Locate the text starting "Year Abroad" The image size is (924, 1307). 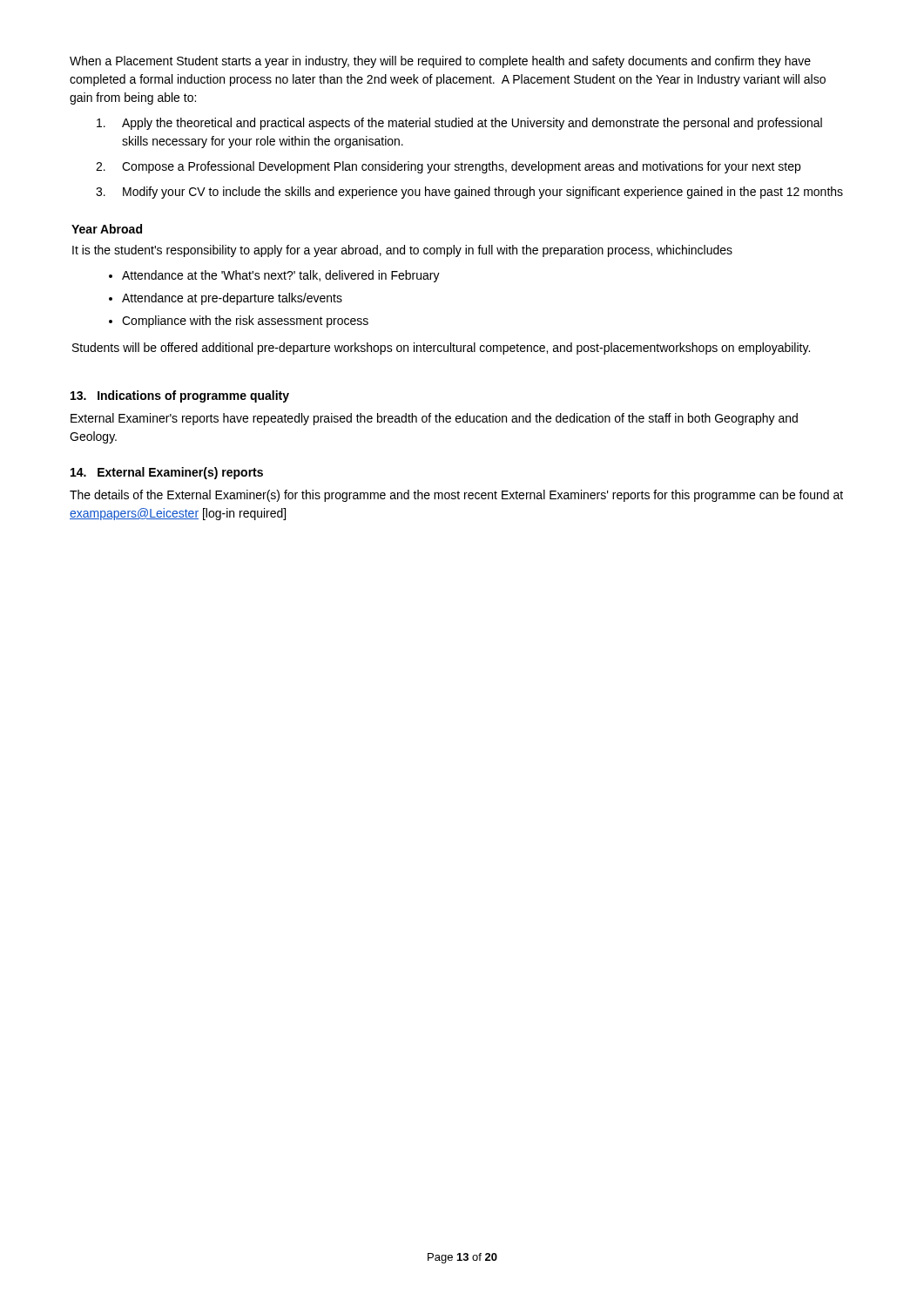pos(107,229)
